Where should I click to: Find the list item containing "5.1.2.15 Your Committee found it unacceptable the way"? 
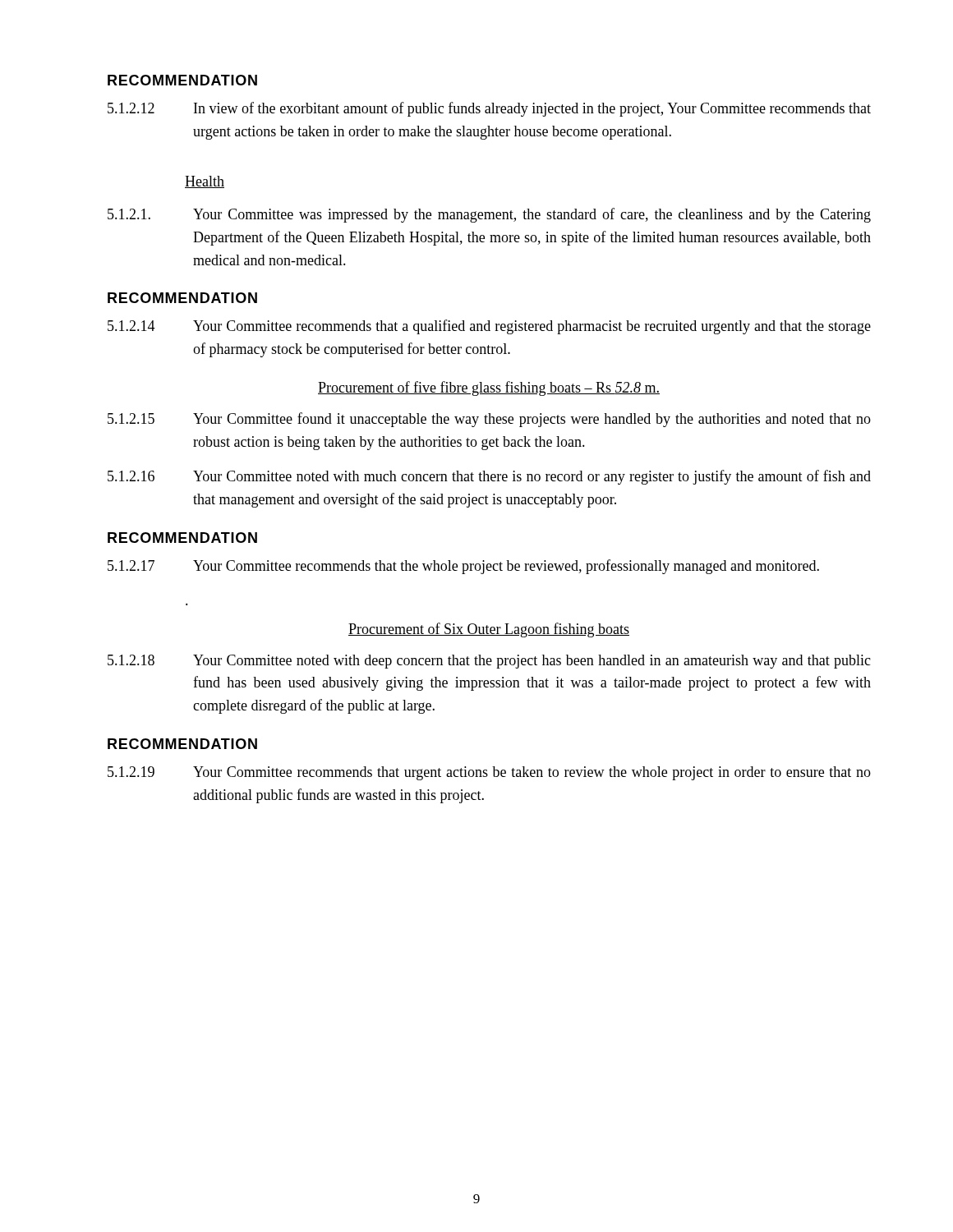pyautogui.click(x=489, y=431)
